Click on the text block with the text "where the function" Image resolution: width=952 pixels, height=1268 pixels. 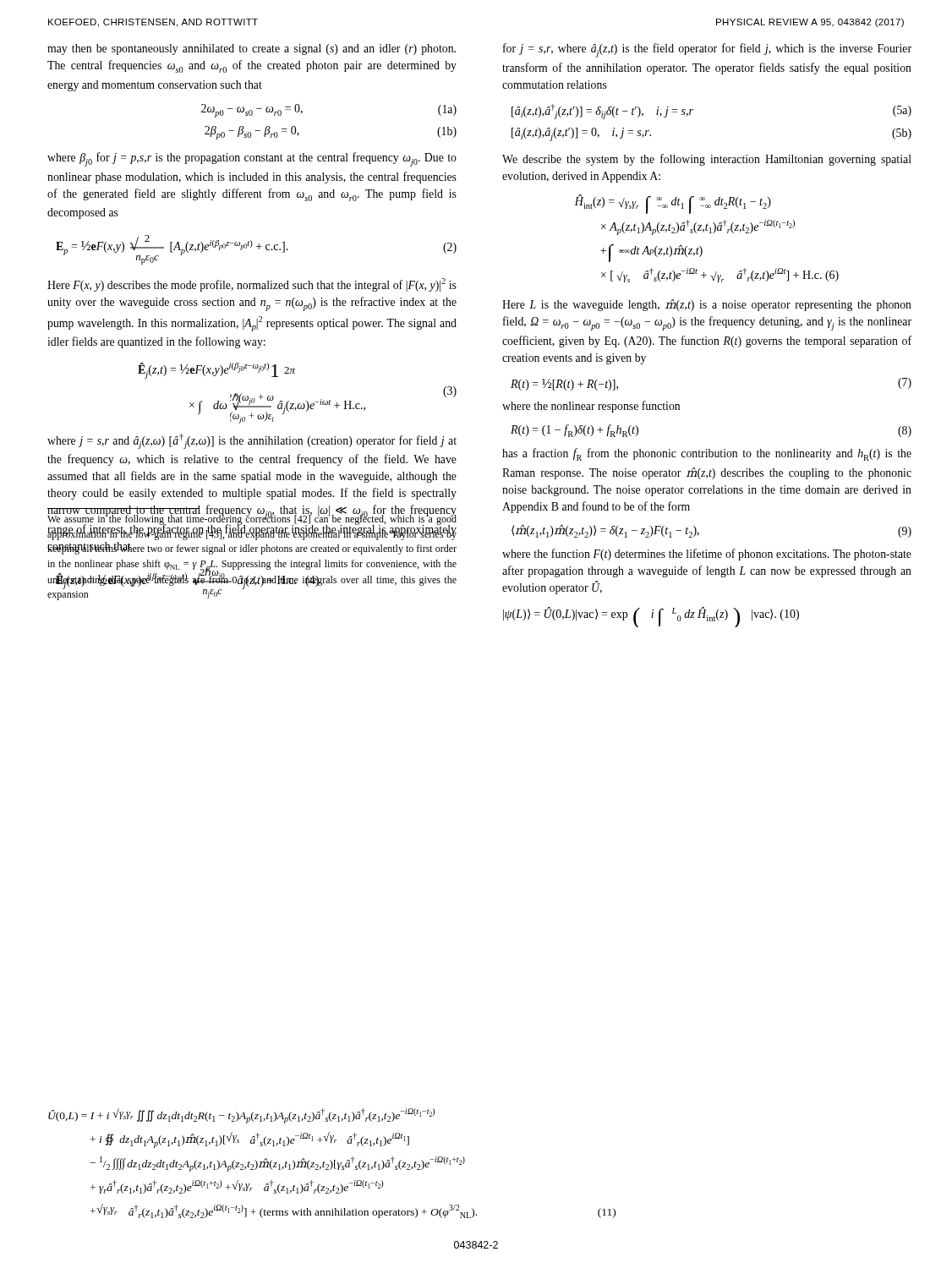click(707, 571)
